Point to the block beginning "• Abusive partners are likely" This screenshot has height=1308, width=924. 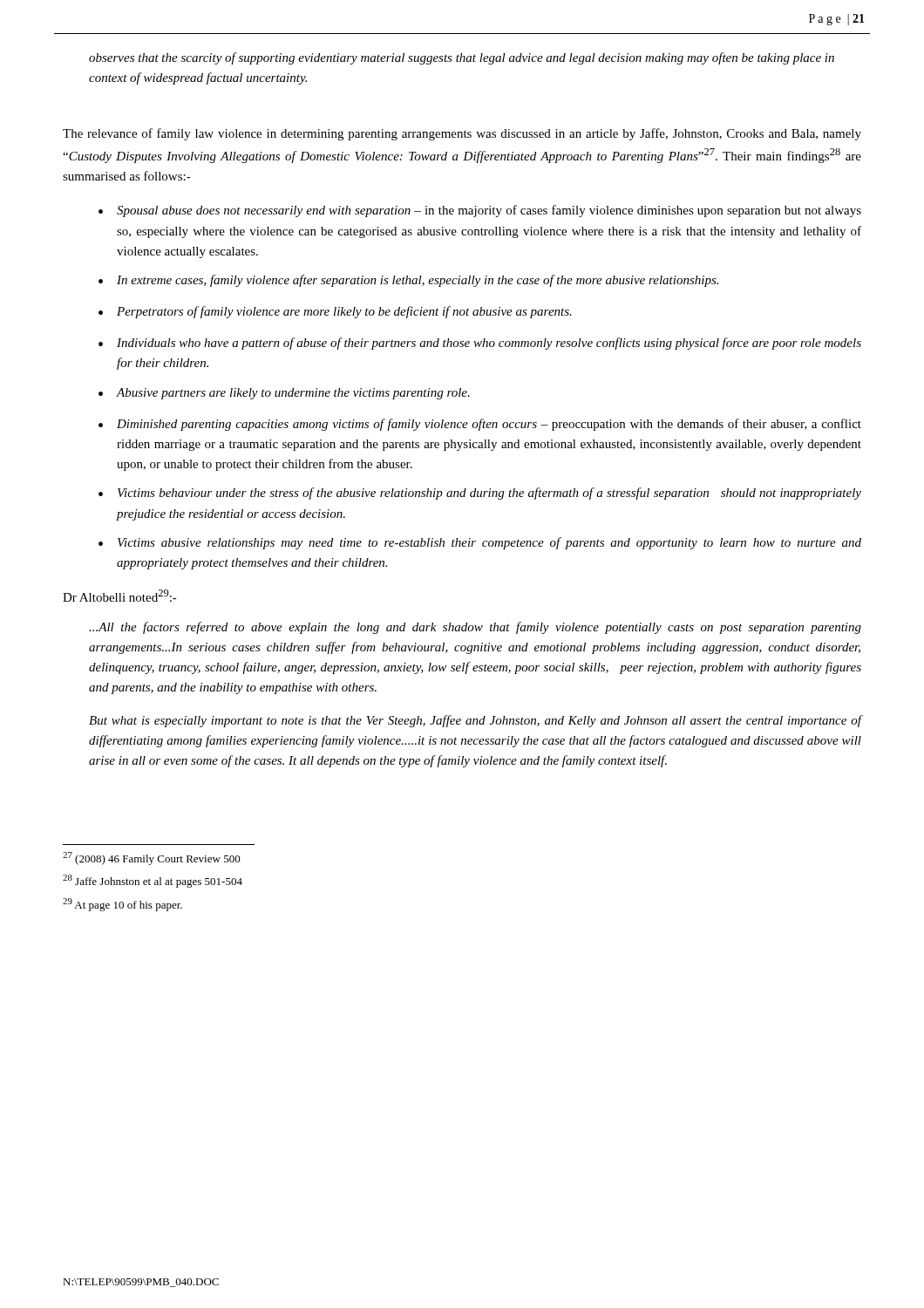click(x=479, y=394)
